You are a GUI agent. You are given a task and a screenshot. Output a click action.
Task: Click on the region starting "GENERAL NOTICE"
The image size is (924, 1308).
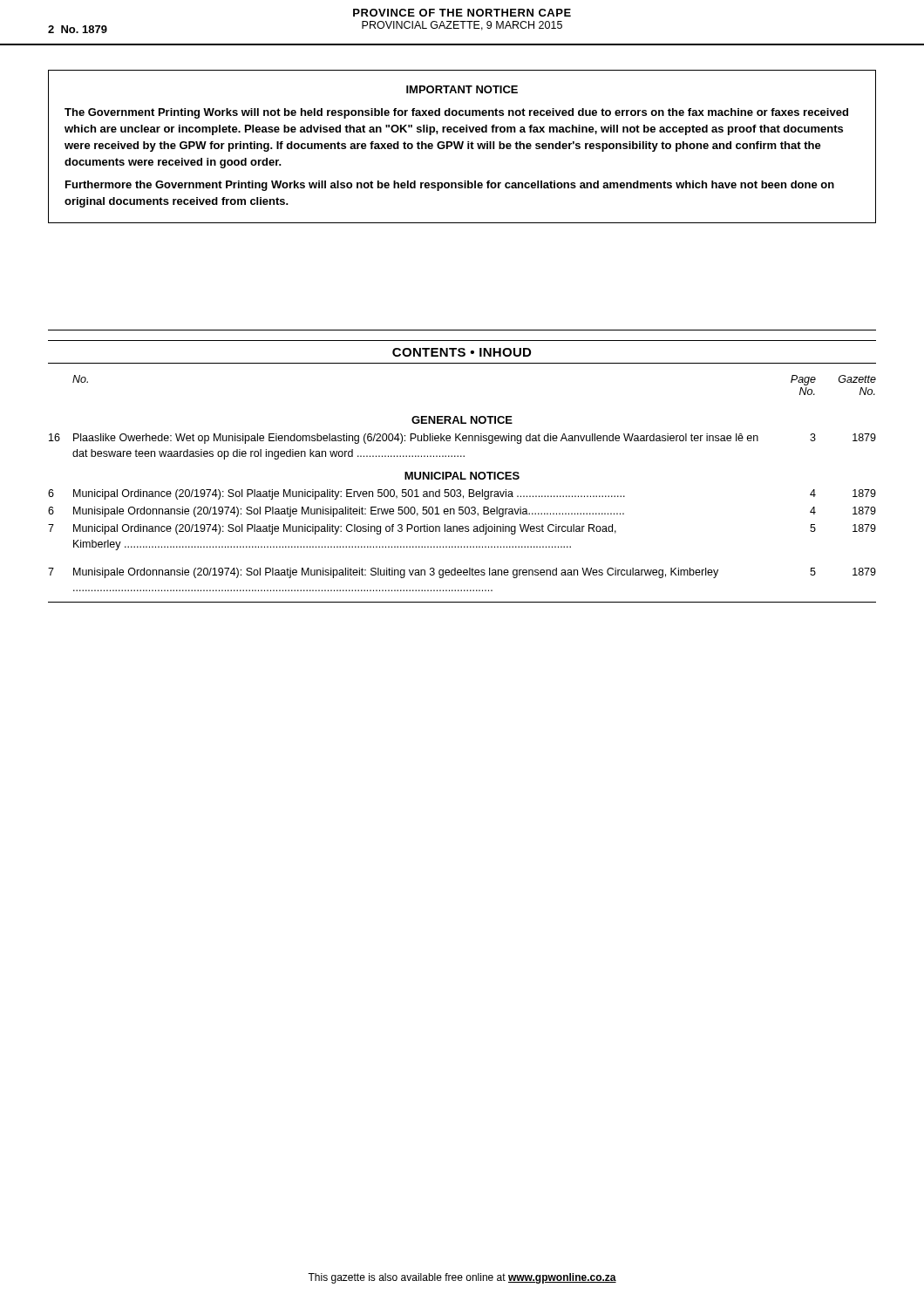point(462,420)
